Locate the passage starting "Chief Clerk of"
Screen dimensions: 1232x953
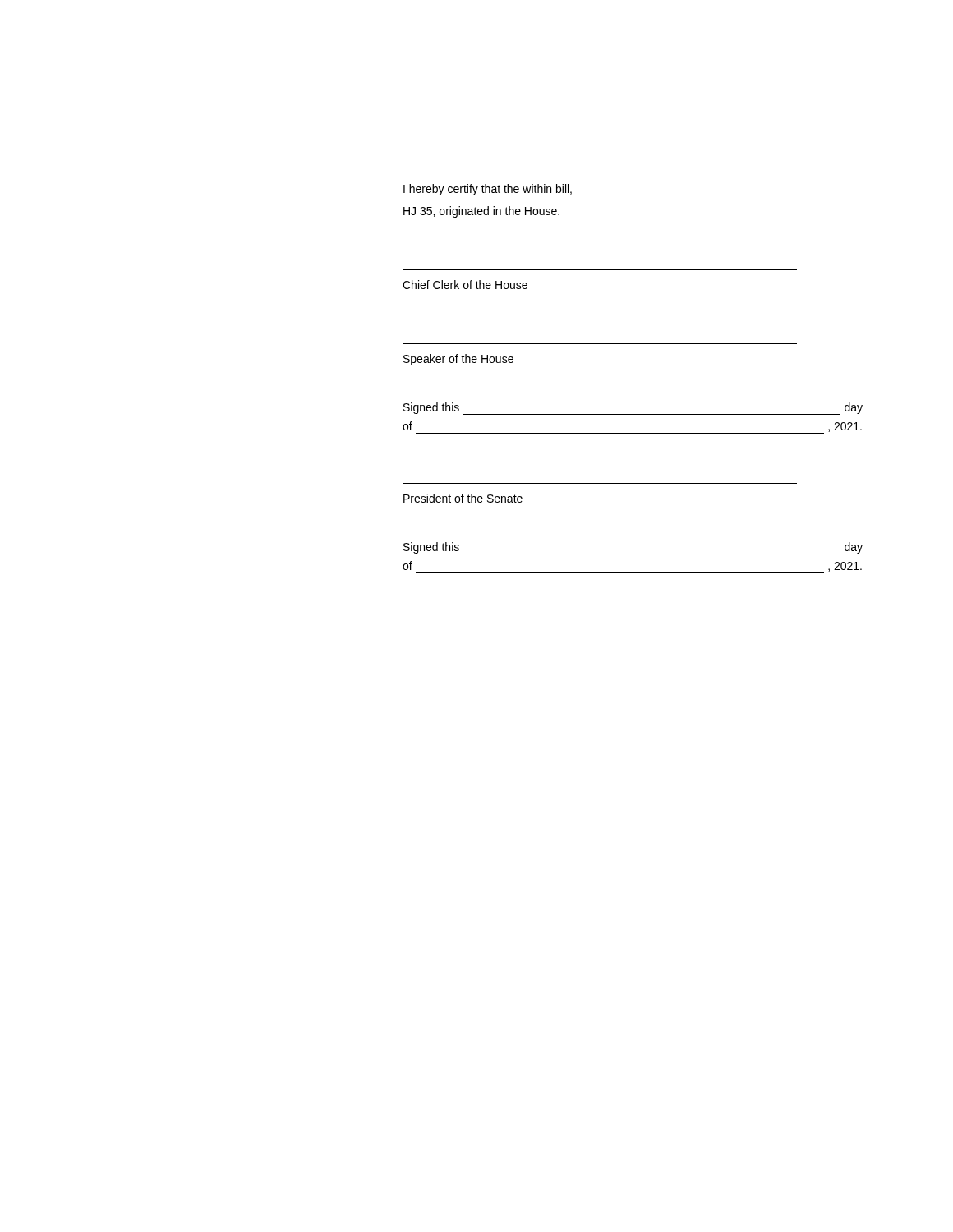[465, 285]
